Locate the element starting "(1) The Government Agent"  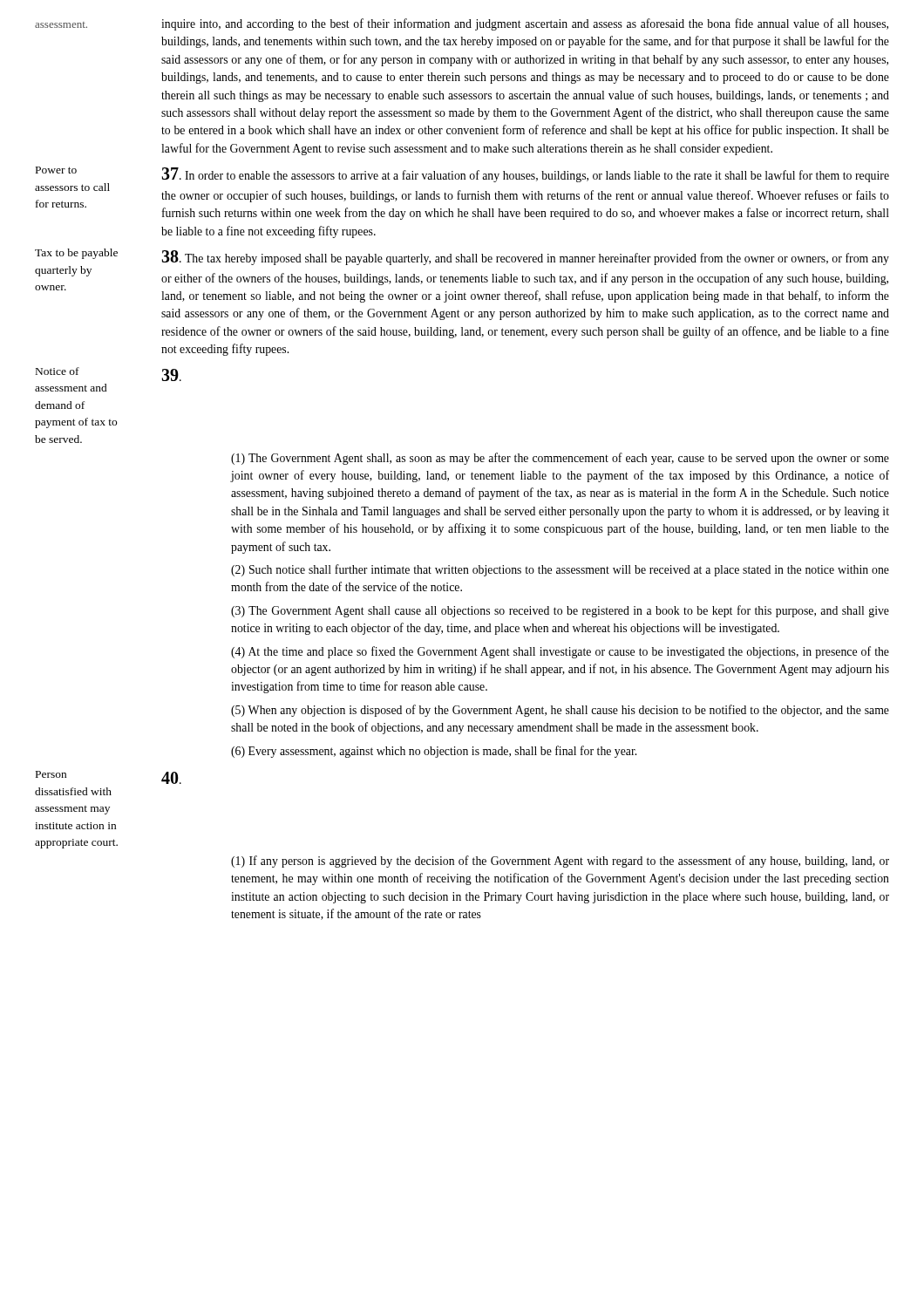click(560, 605)
